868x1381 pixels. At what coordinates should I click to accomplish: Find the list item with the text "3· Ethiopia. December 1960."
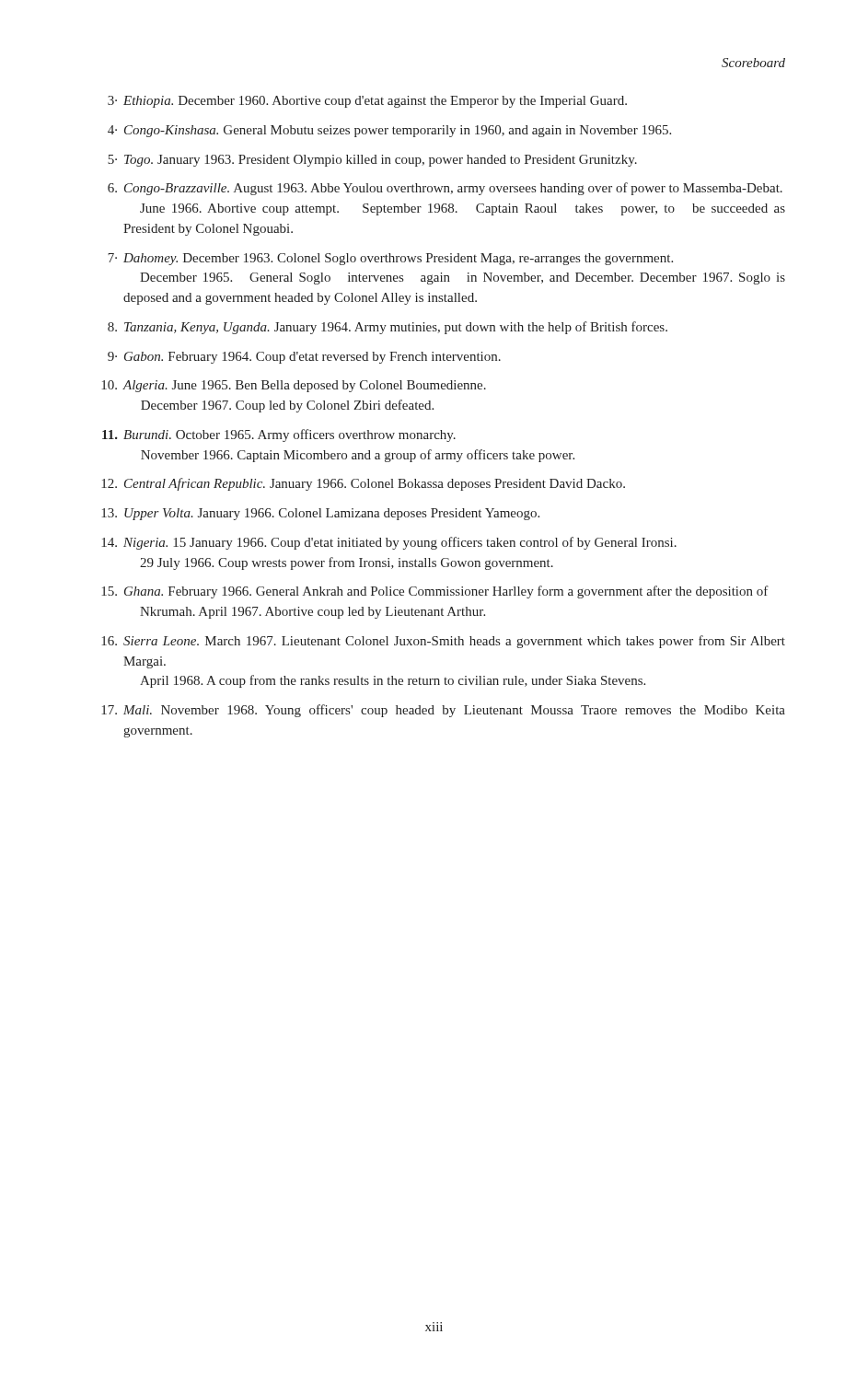click(x=434, y=101)
